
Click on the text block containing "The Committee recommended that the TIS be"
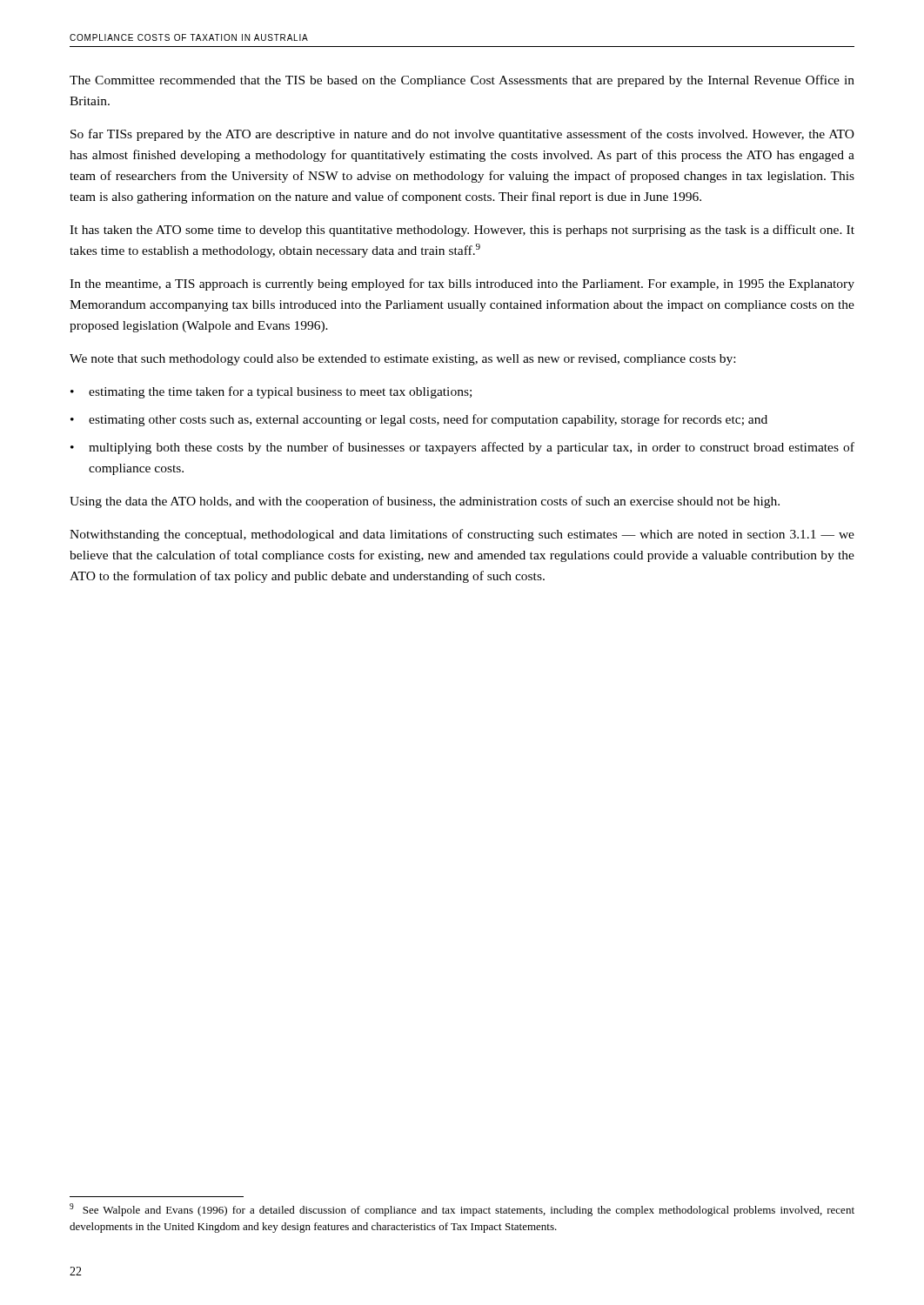click(462, 91)
